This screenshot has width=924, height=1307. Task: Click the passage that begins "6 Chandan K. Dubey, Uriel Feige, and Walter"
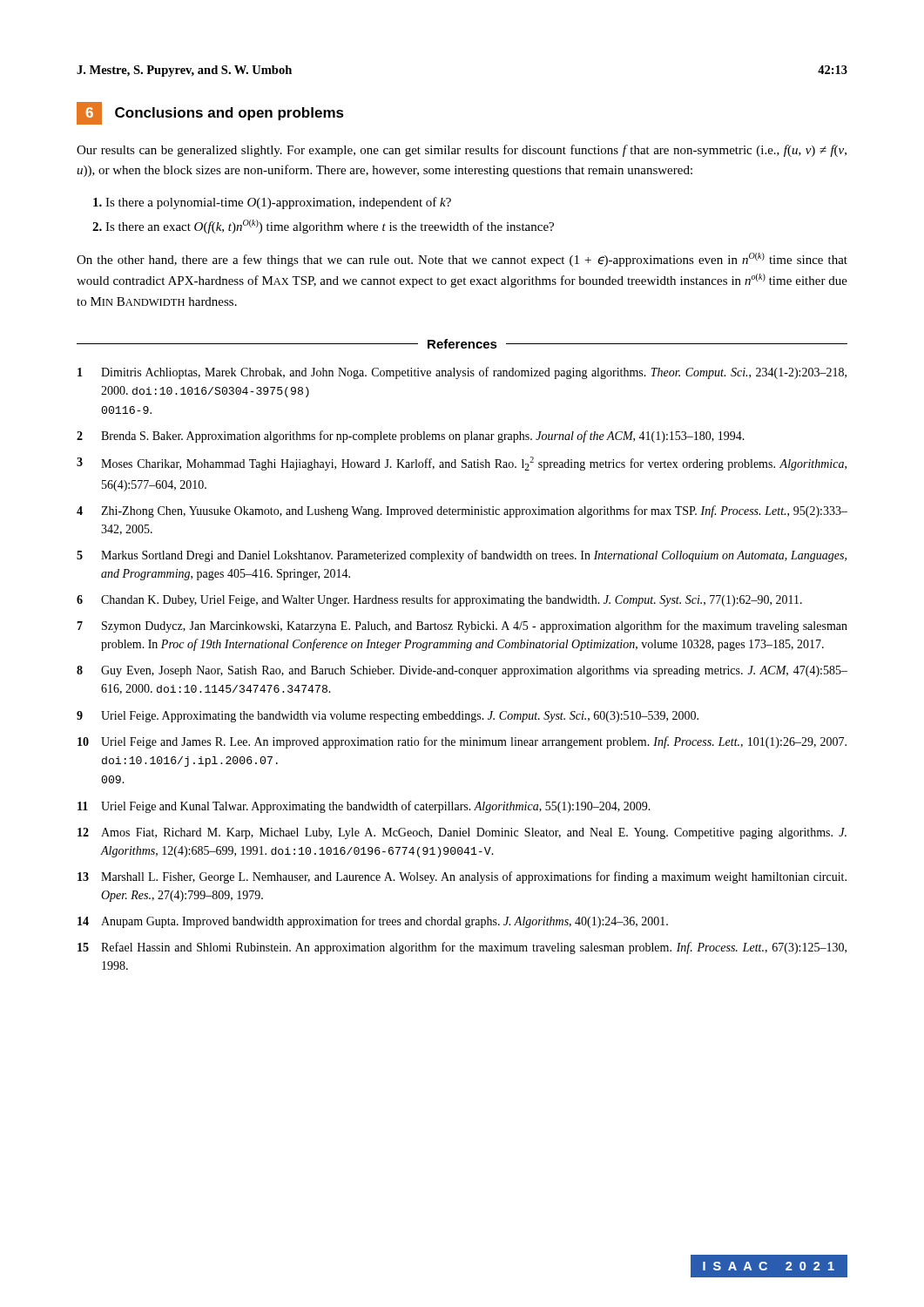tap(440, 600)
